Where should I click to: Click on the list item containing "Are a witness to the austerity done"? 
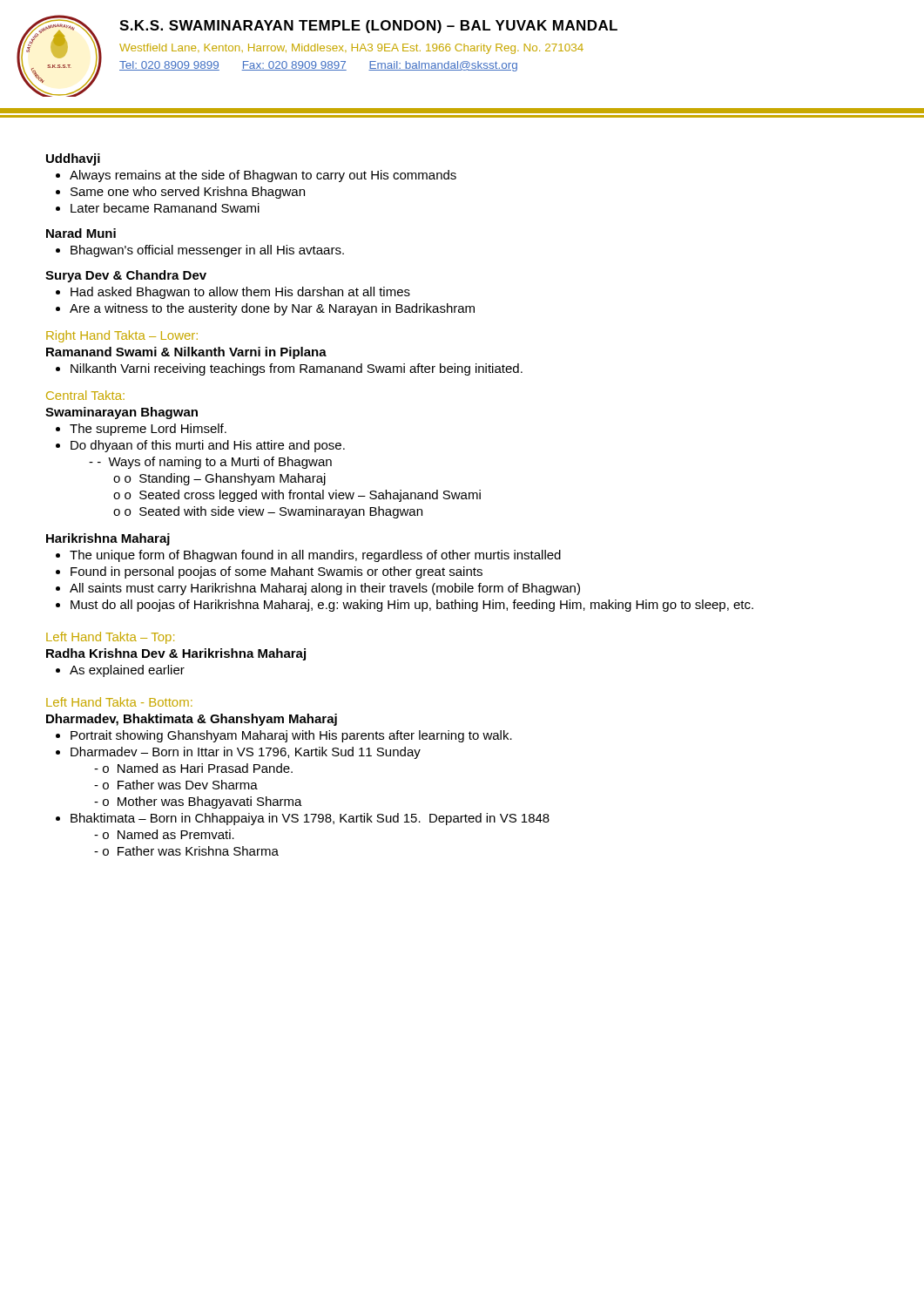coord(462,308)
